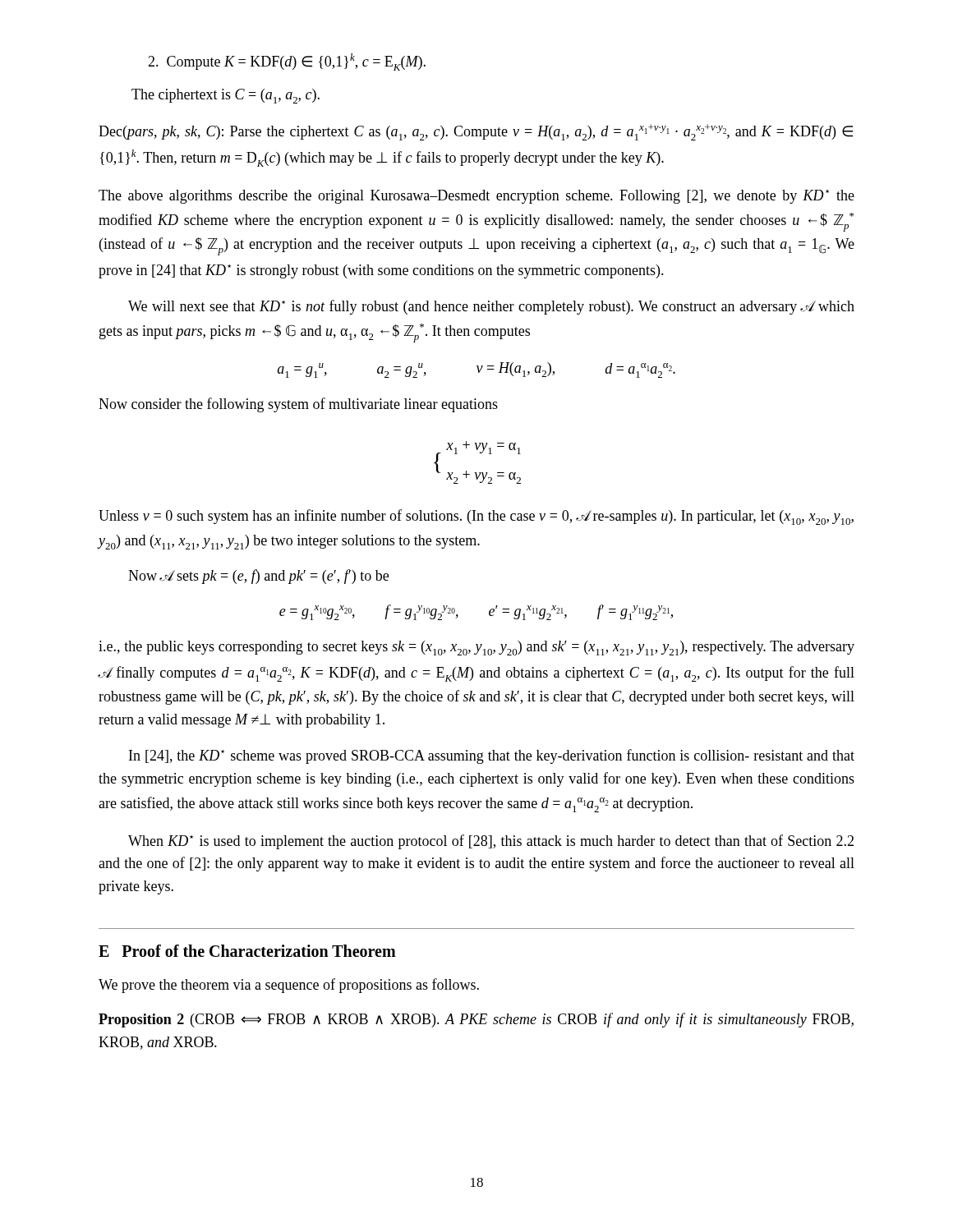953x1232 pixels.
Task: Point to the element starting "Dec(pars, pk, sk,"
Action: (x=476, y=145)
